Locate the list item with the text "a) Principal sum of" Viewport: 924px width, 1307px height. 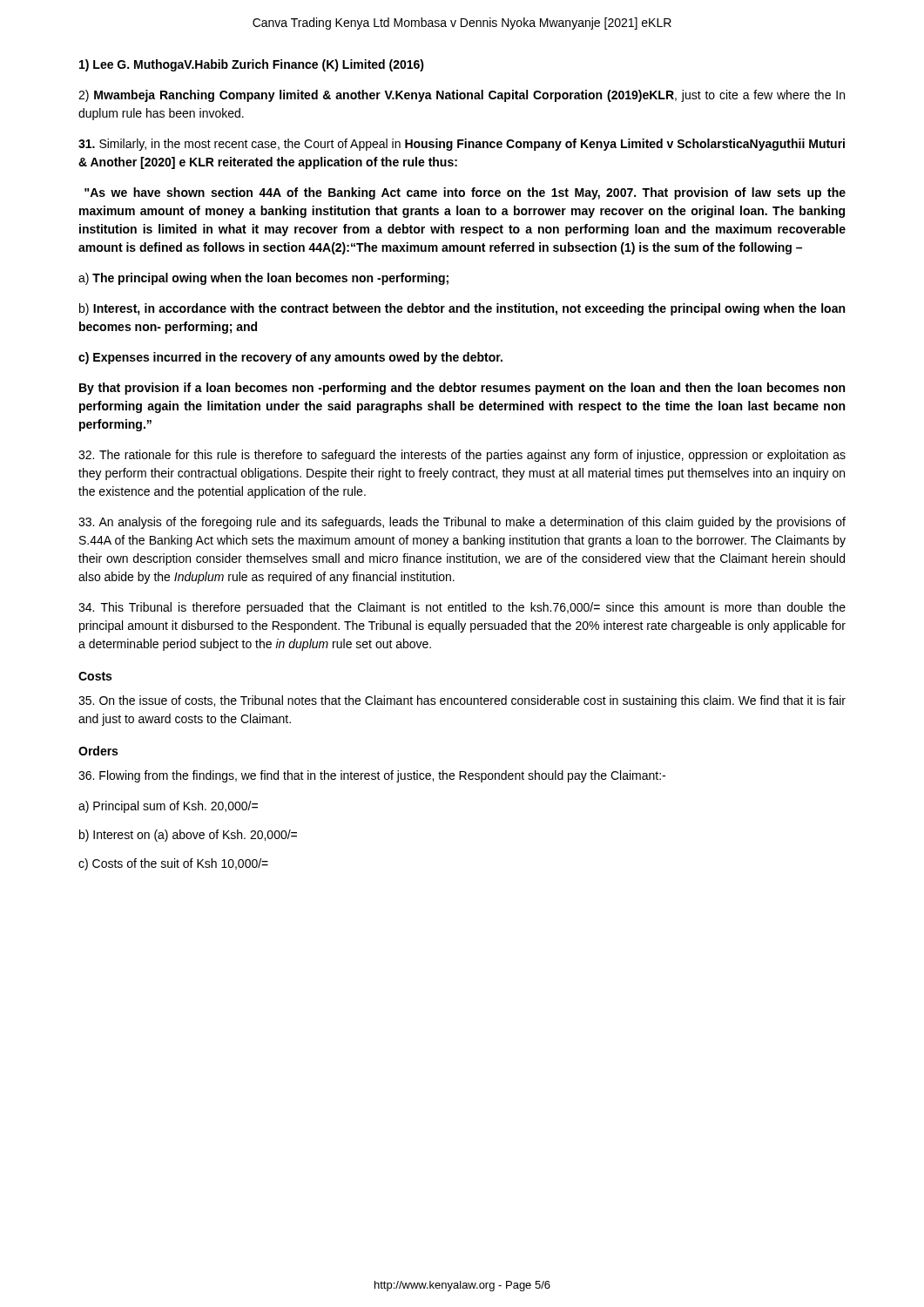click(168, 806)
